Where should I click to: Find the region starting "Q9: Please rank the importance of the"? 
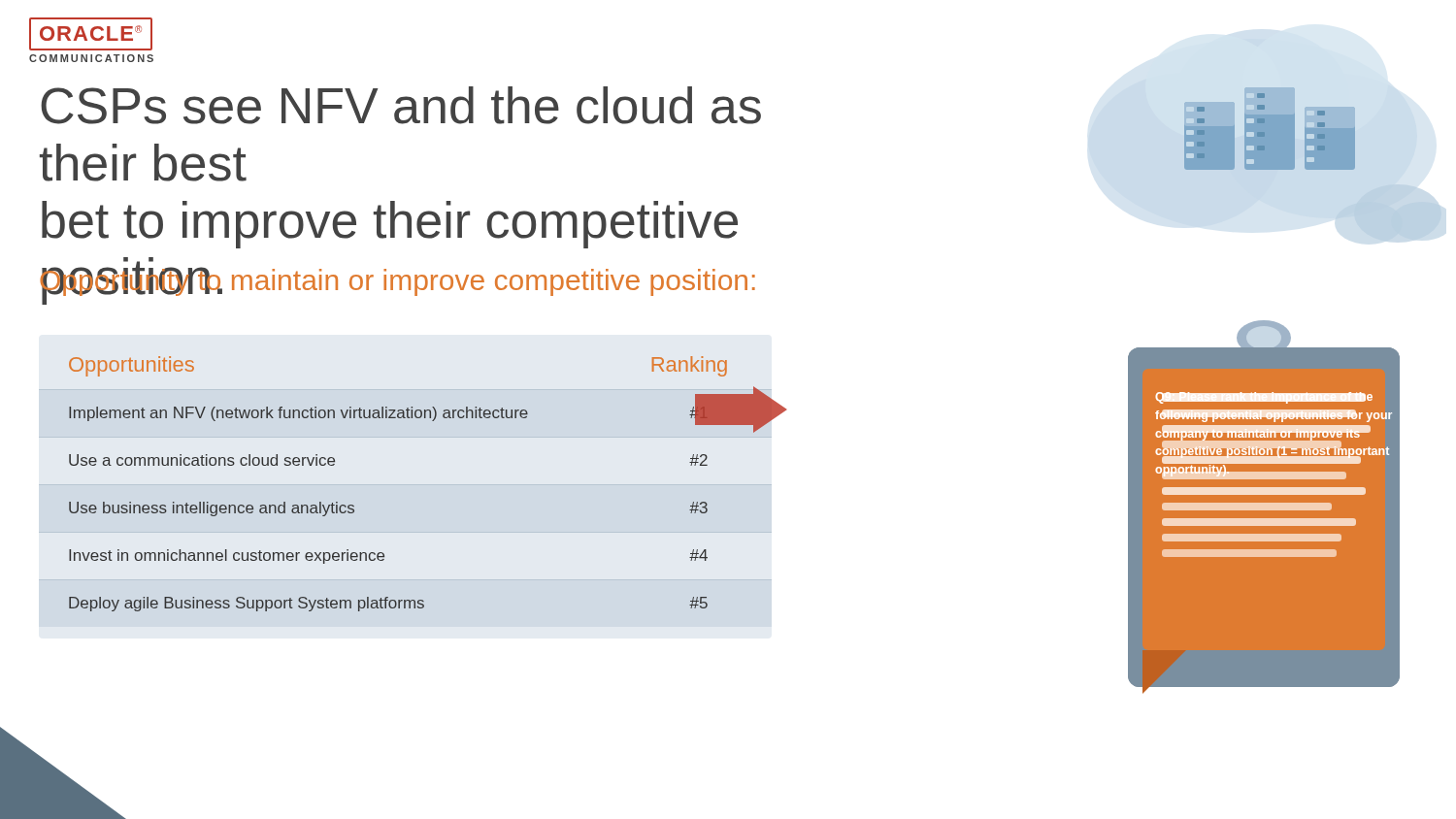[x=1274, y=433]
